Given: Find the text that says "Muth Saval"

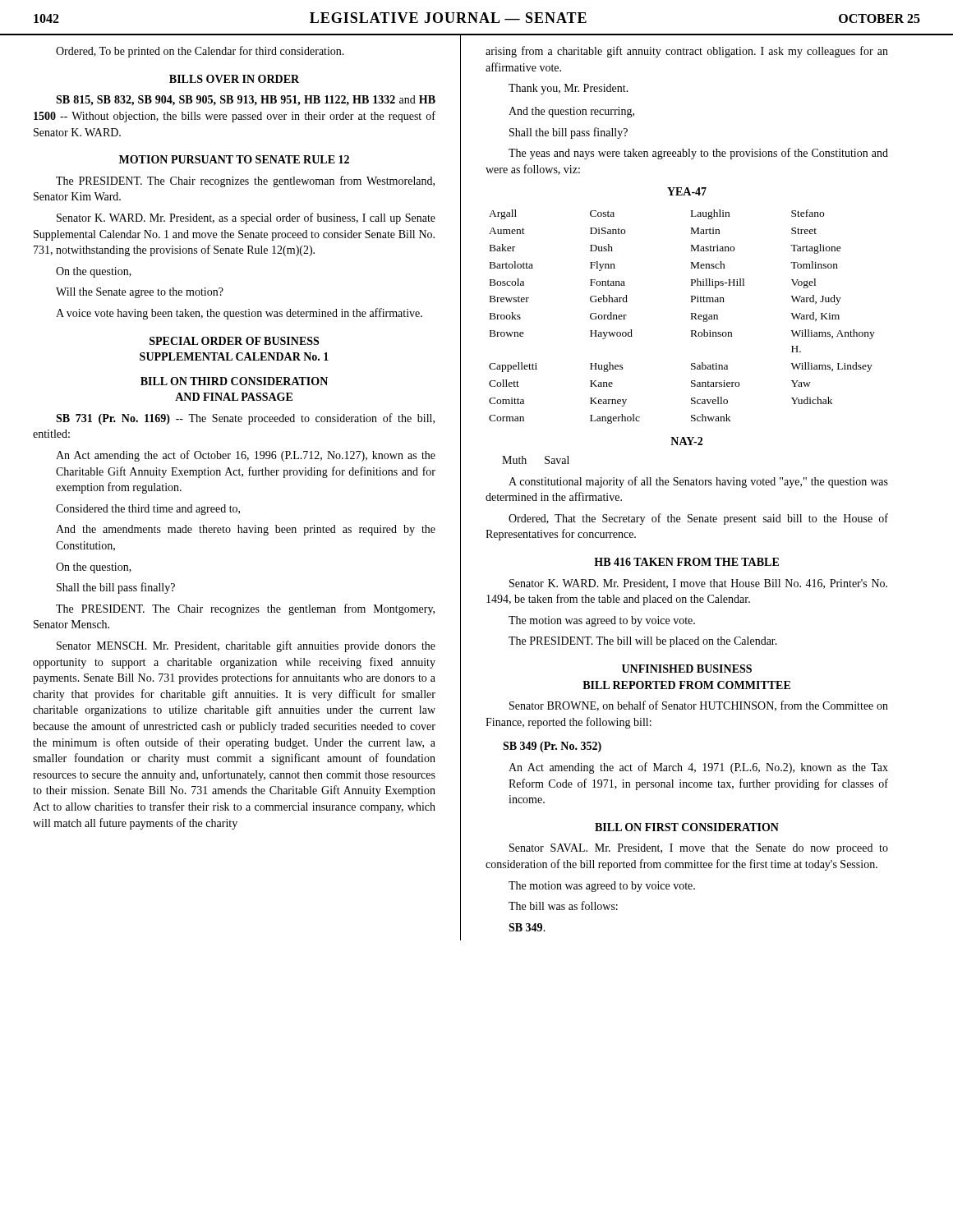Looking at the screenshot, I should (536, 460).
